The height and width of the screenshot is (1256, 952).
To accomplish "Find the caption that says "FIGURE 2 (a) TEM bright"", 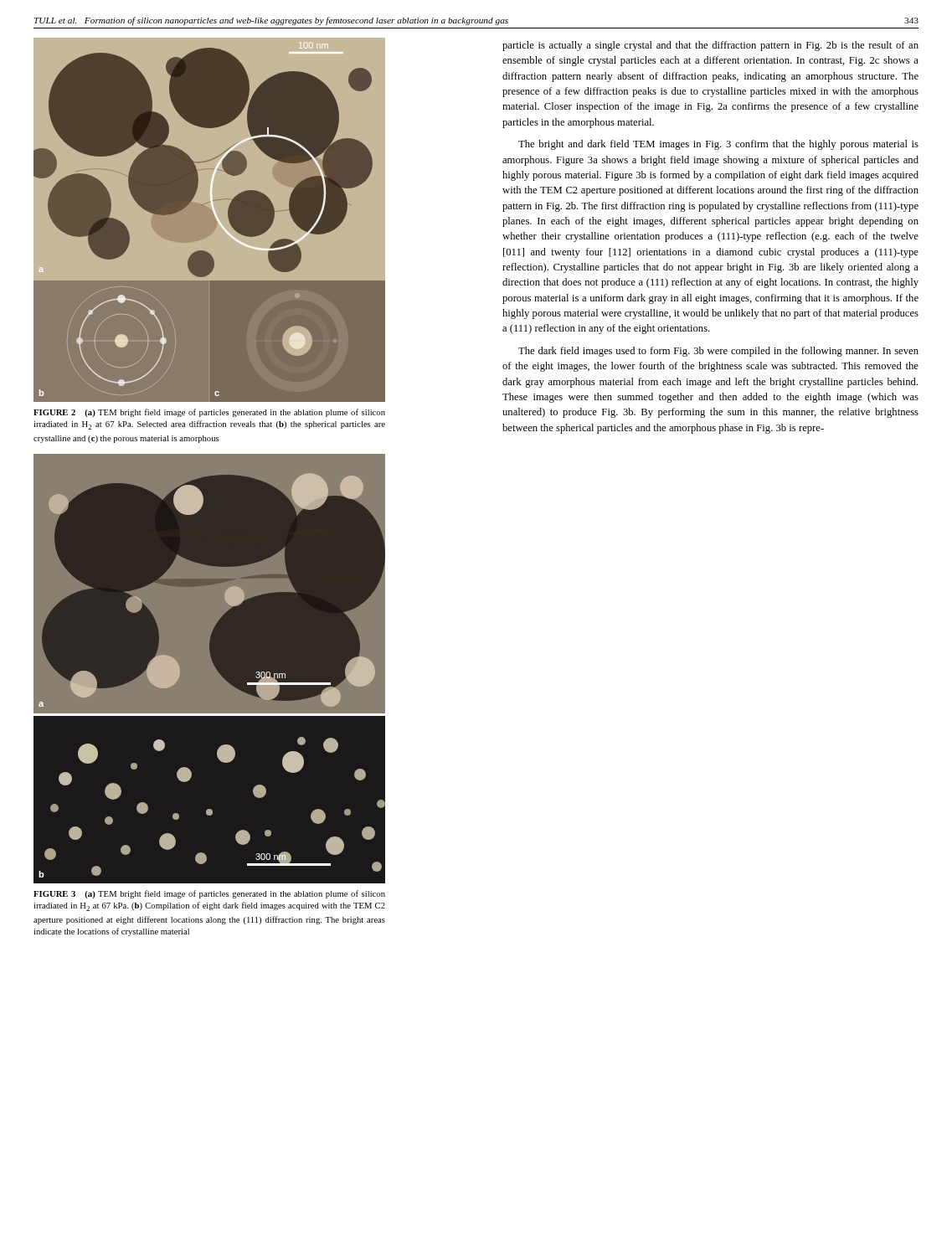I will (209, 425).
